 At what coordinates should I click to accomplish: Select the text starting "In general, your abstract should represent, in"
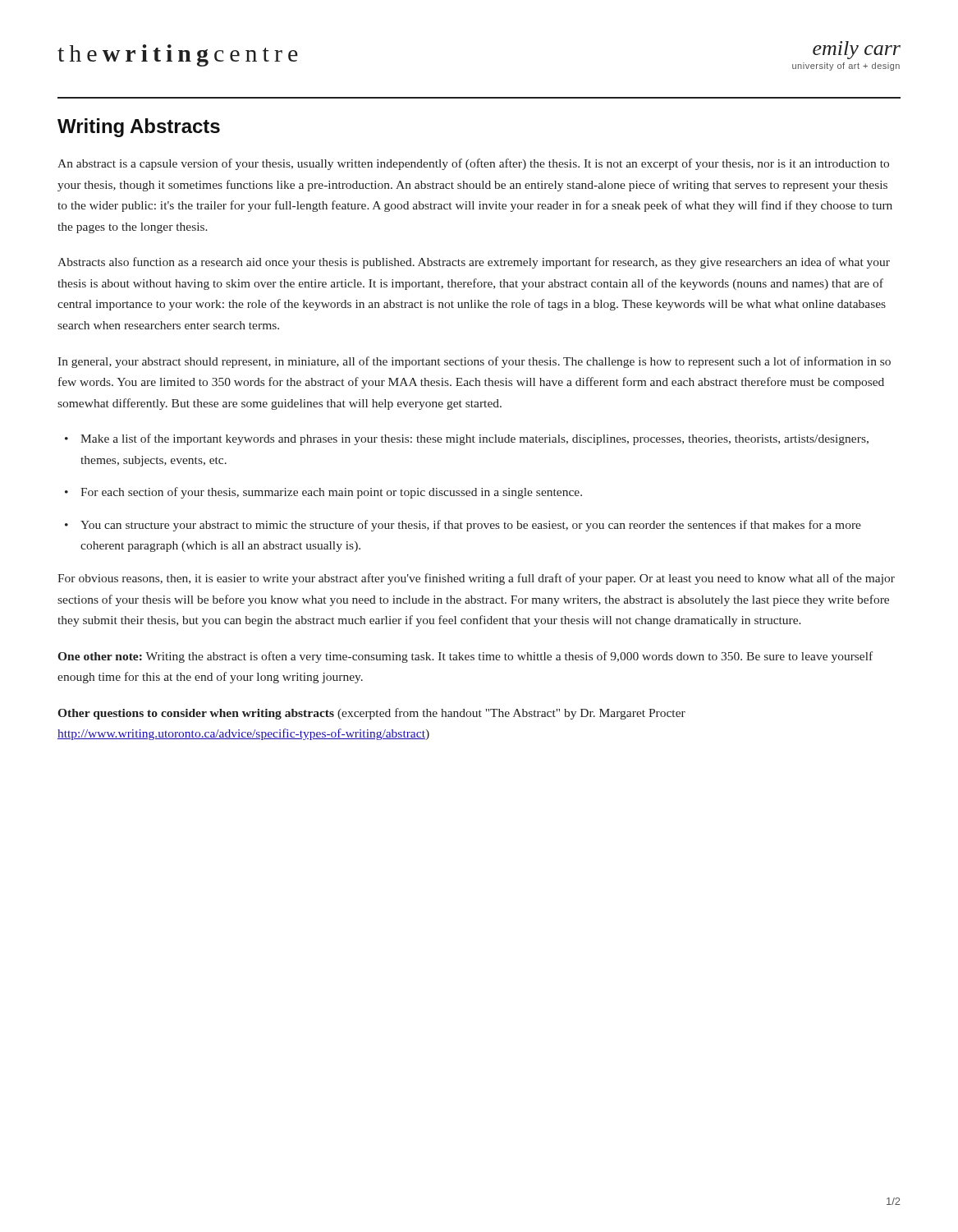474,382
